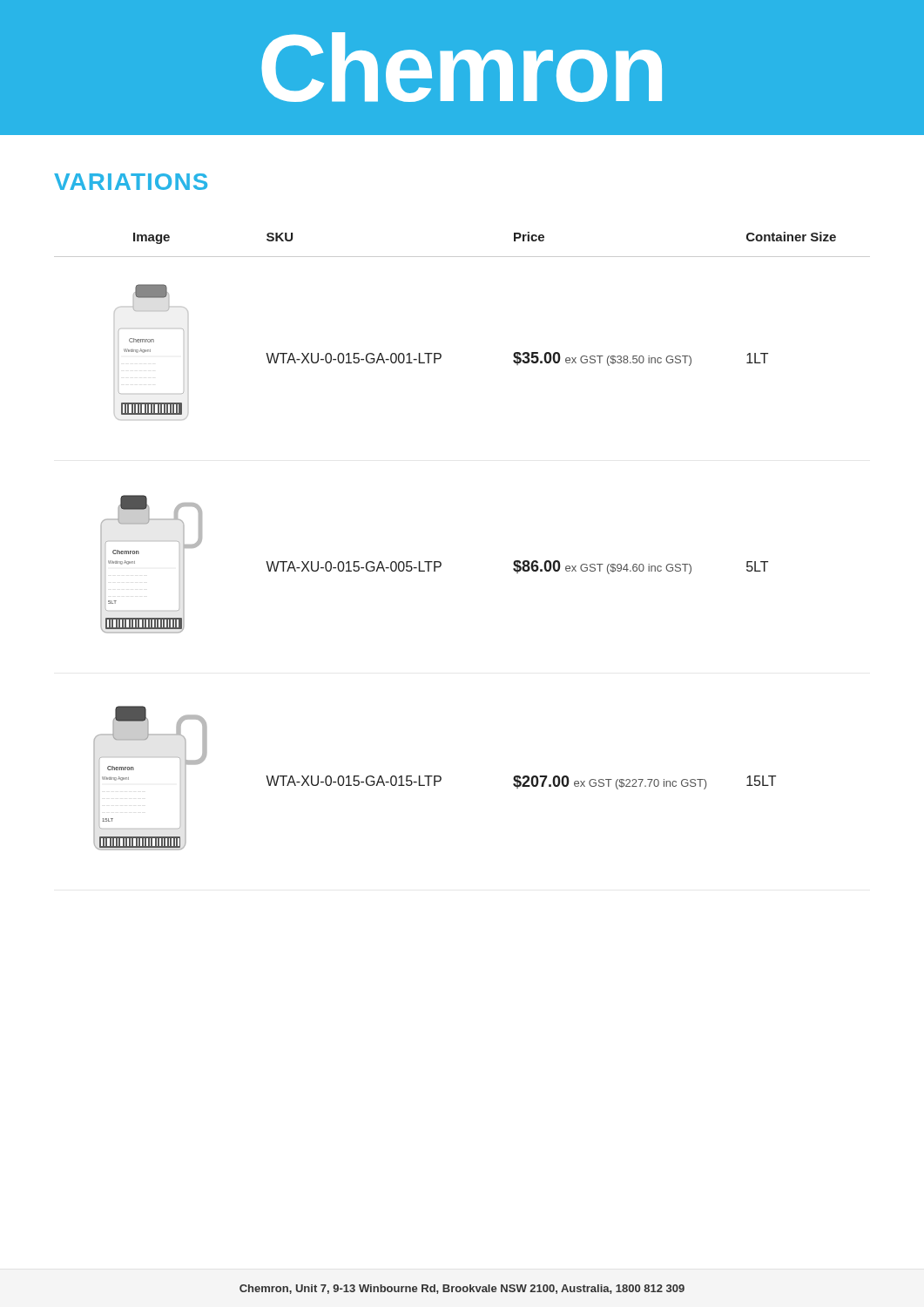Image resolution: width=924 pixels, height=1307 pixels.
Task: Select the section header
Action: coord(132,182)
